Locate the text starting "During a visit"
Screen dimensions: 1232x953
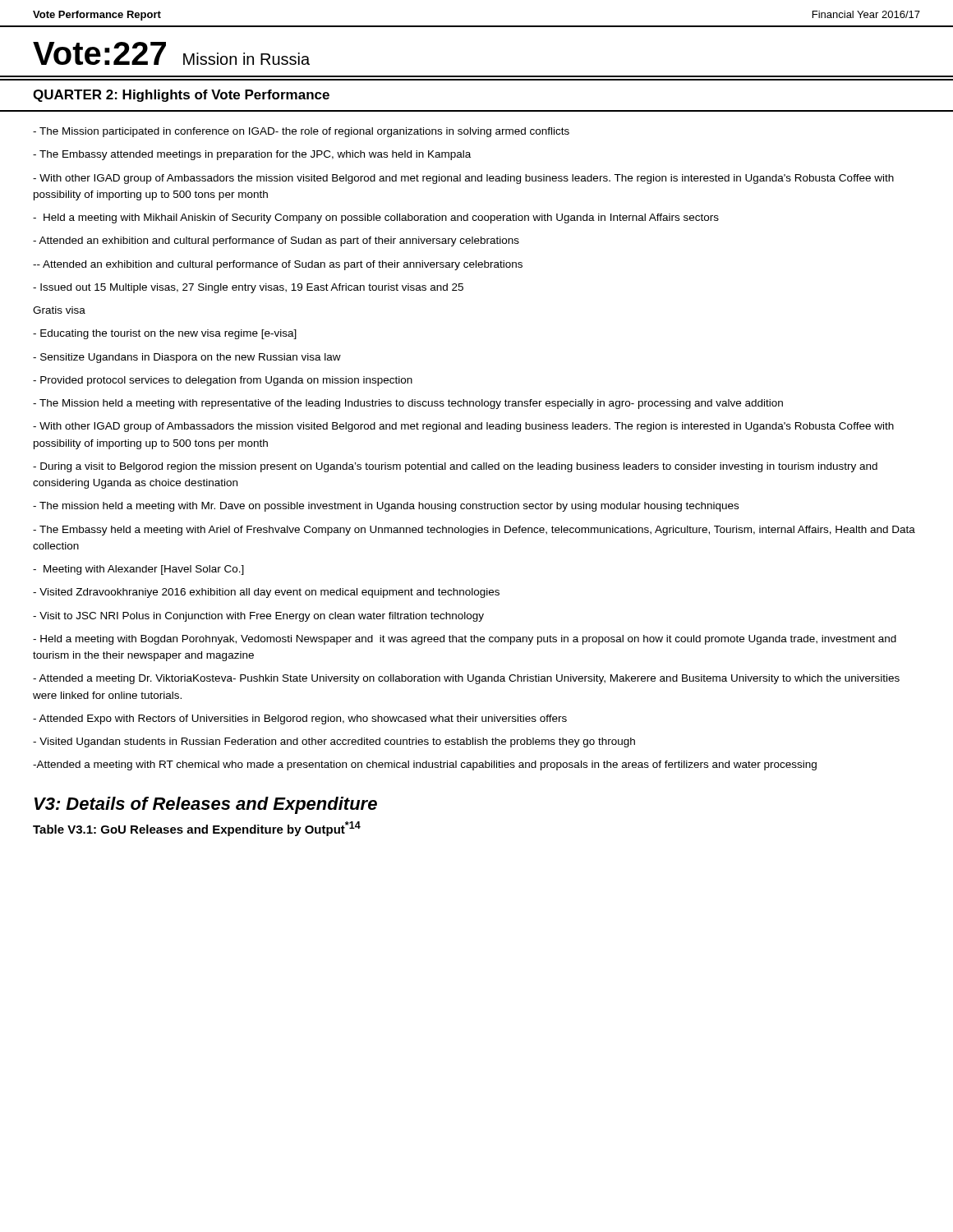coord(455,474)
